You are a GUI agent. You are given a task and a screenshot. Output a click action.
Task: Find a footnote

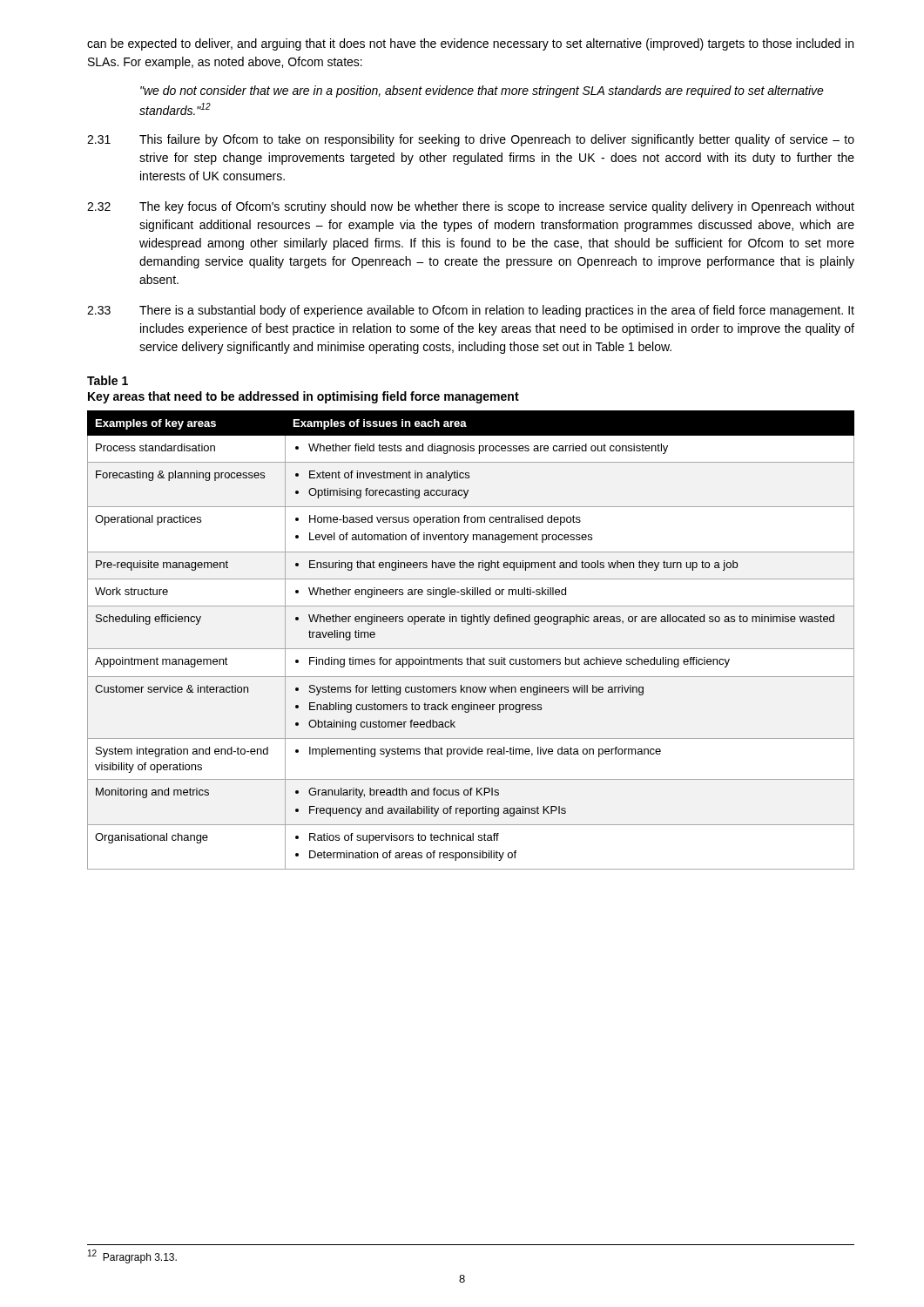[x=132, y=1256]
